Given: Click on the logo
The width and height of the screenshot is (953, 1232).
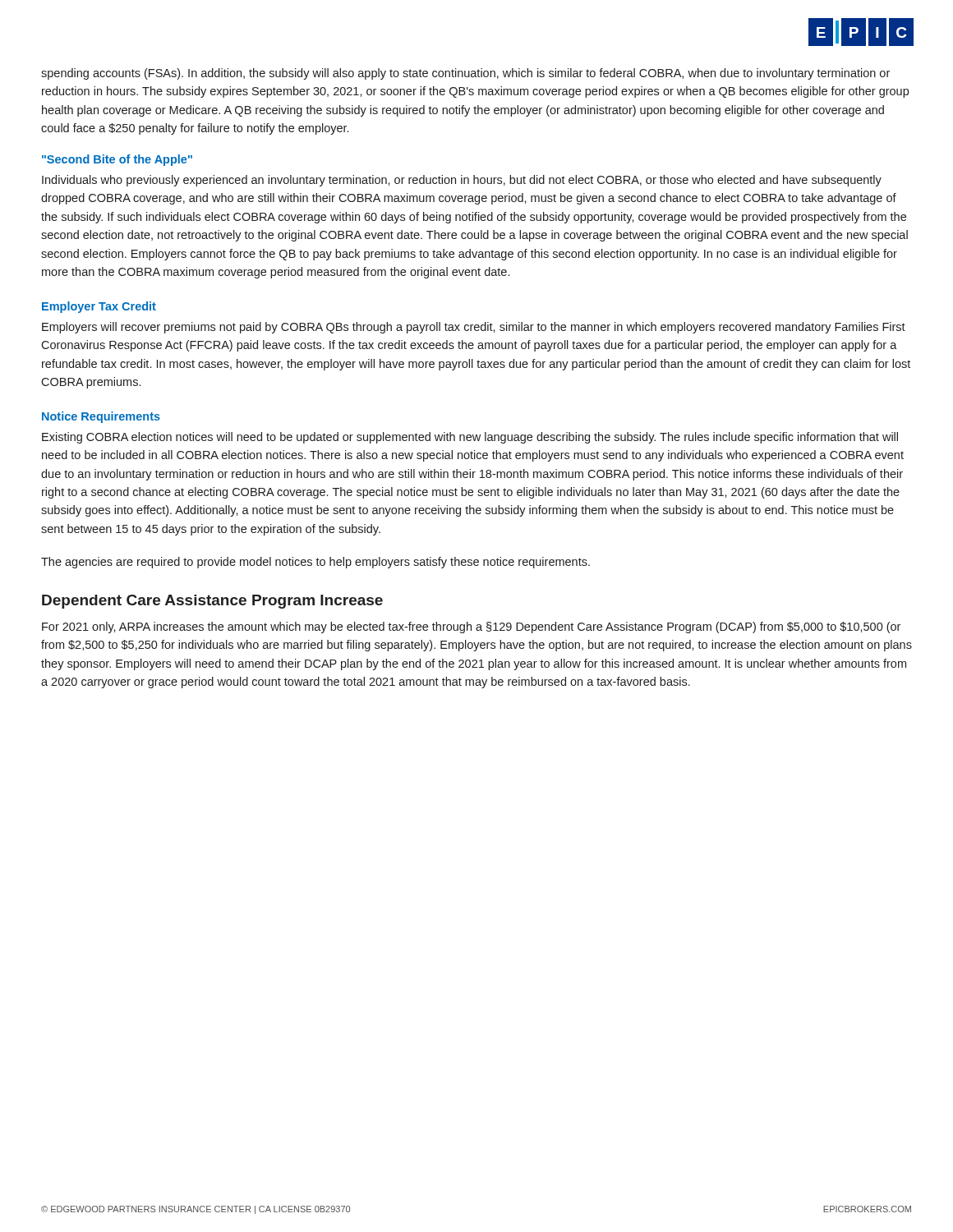Looking at the screenshot, I should 861,33.
